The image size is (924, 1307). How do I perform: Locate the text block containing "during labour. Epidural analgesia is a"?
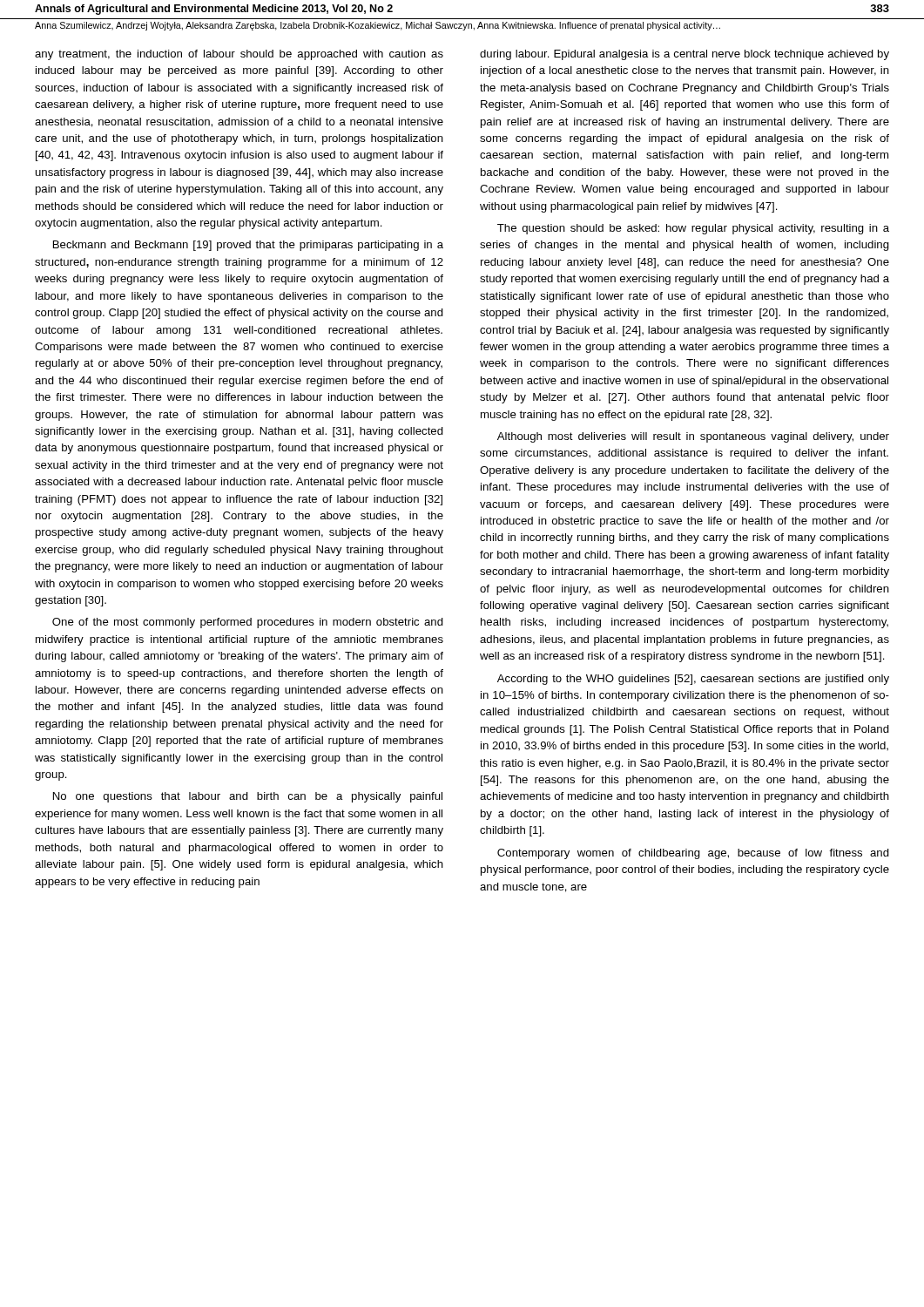tap(684, 470)
